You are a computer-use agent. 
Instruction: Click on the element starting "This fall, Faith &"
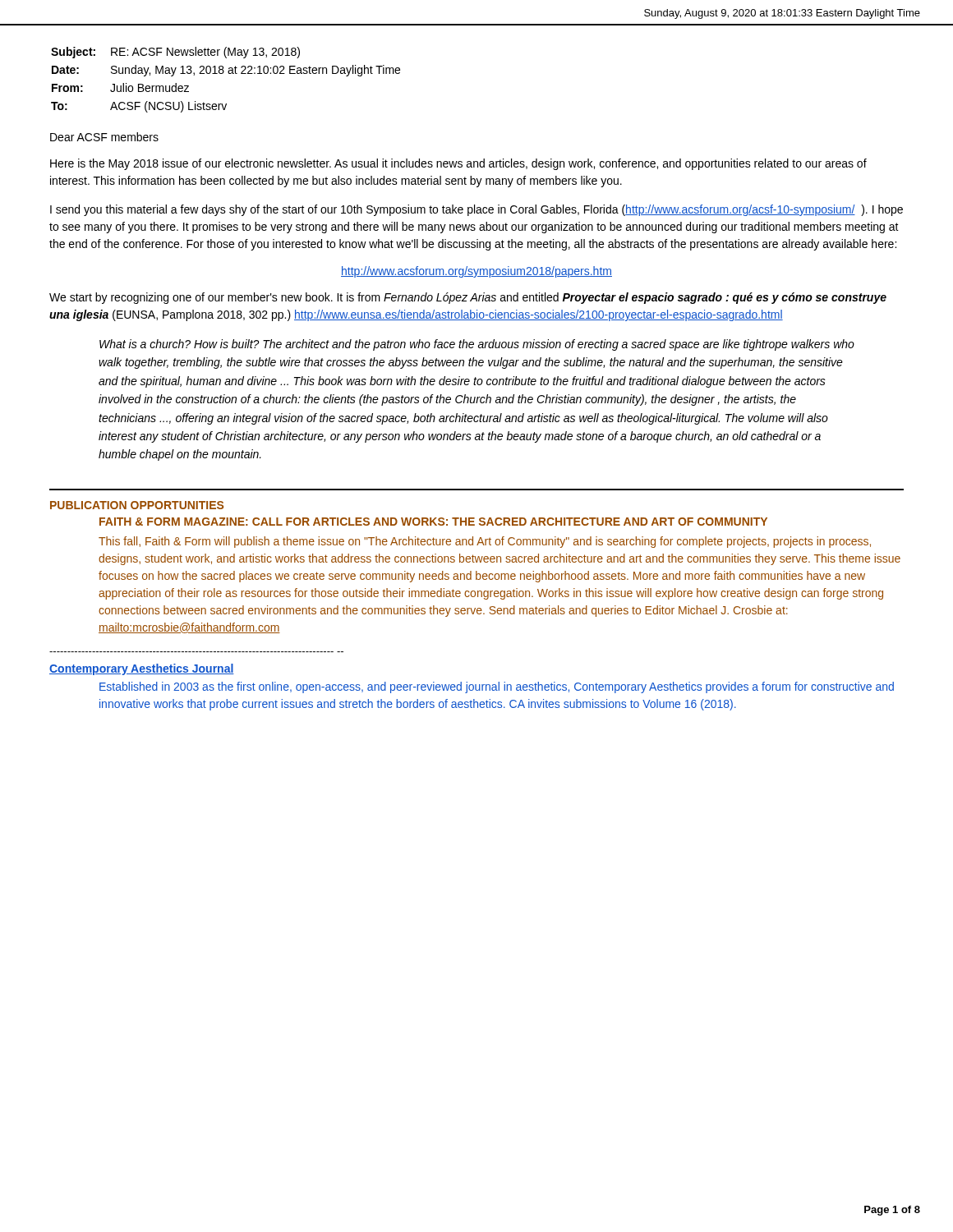(500, 584)
